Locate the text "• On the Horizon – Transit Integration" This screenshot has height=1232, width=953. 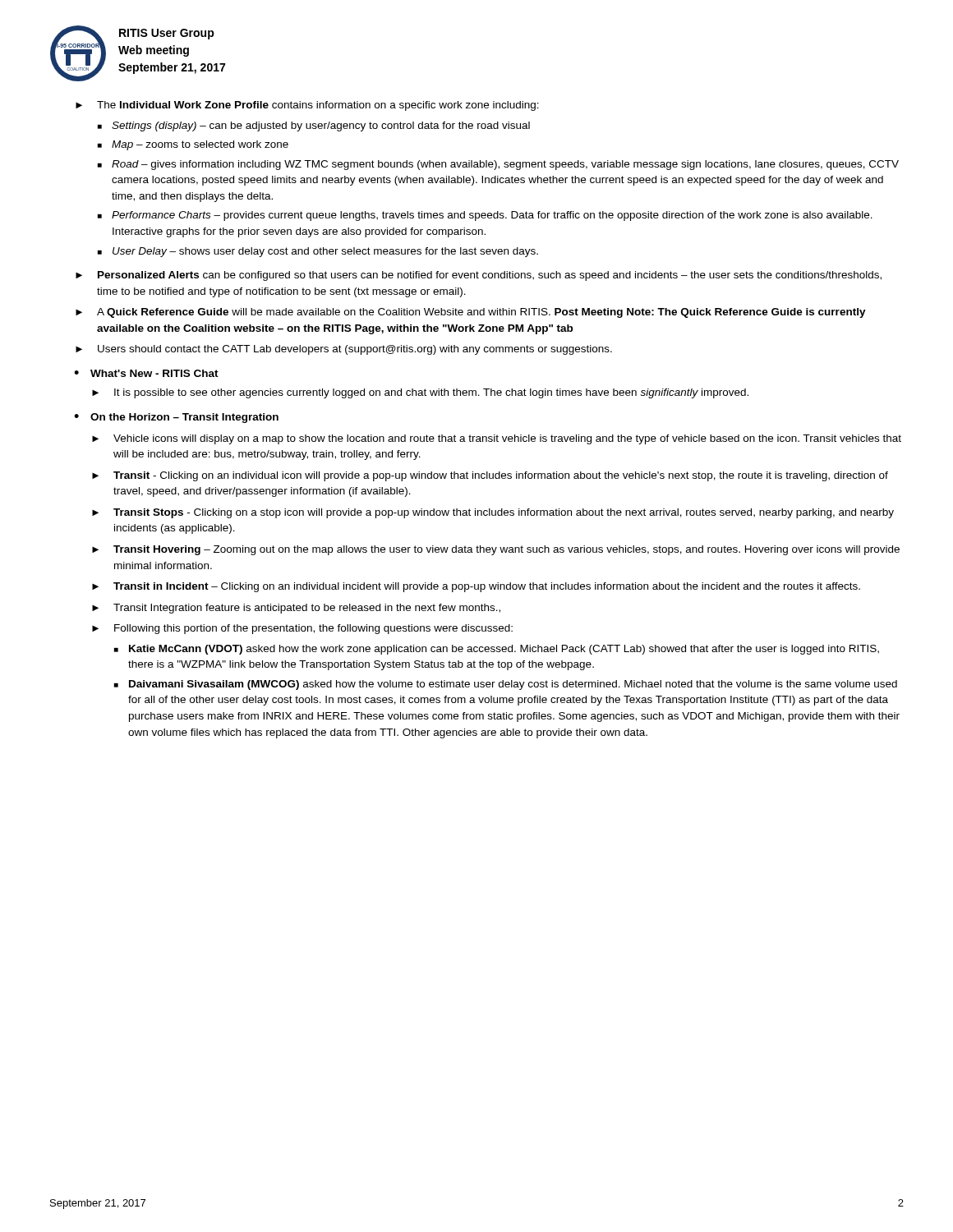coord(176,418)
